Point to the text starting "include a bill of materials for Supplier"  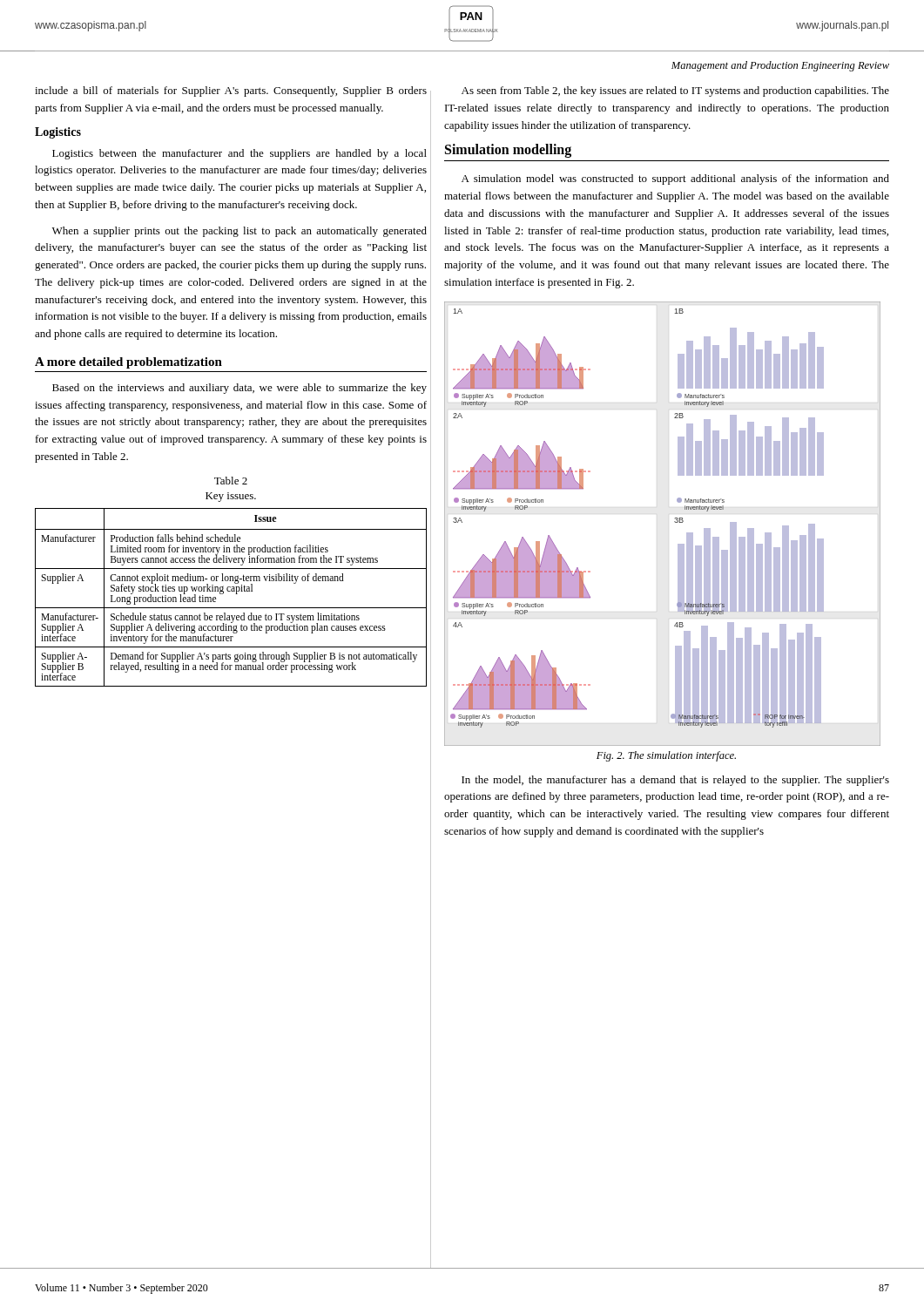[x=231, y=99]
